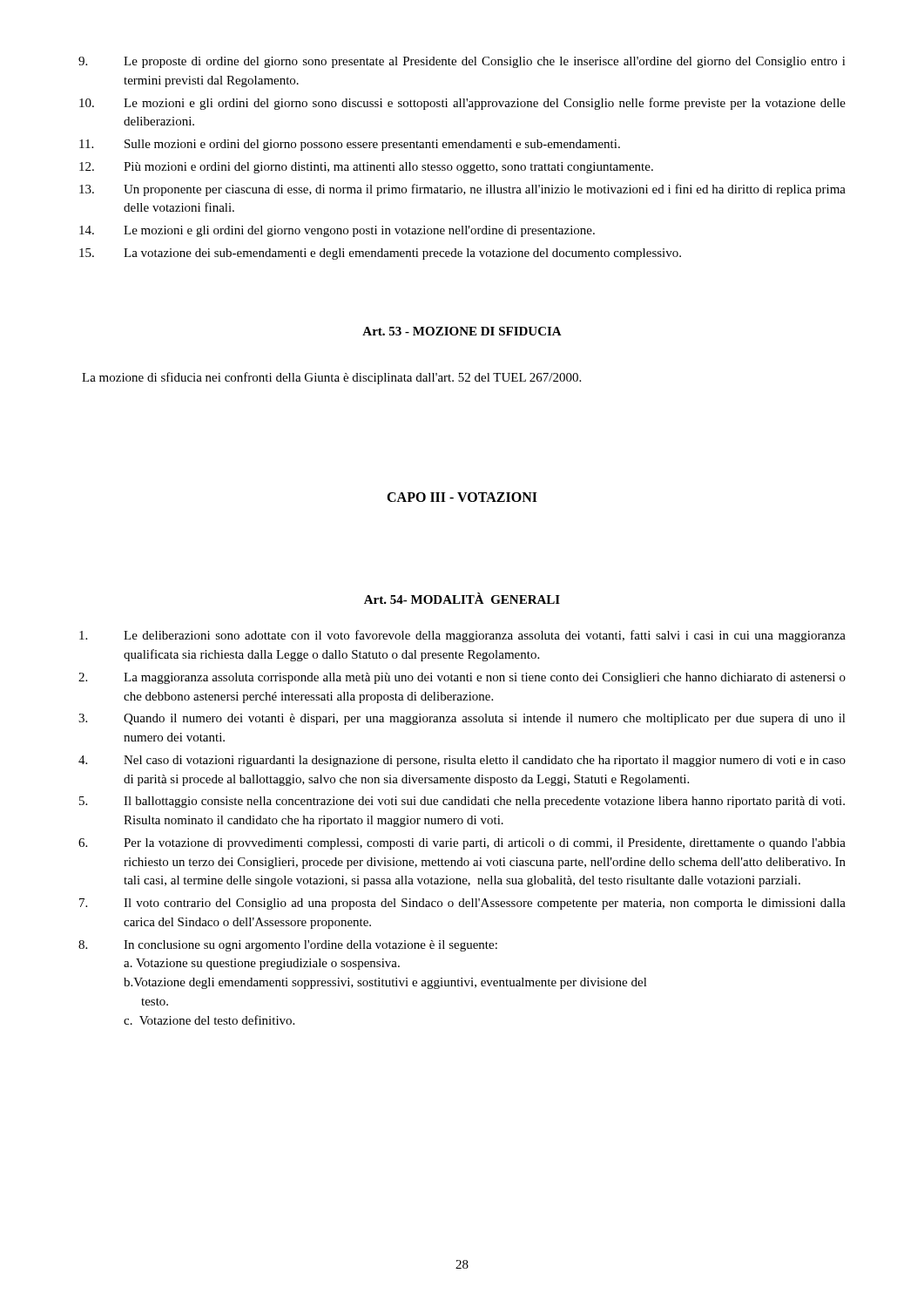Find the block on this page that starts "2. La maggioranza assoluta corrisponde alla metà"
This screenshot has height=1307, width=924.
click(x=462, y=687)
